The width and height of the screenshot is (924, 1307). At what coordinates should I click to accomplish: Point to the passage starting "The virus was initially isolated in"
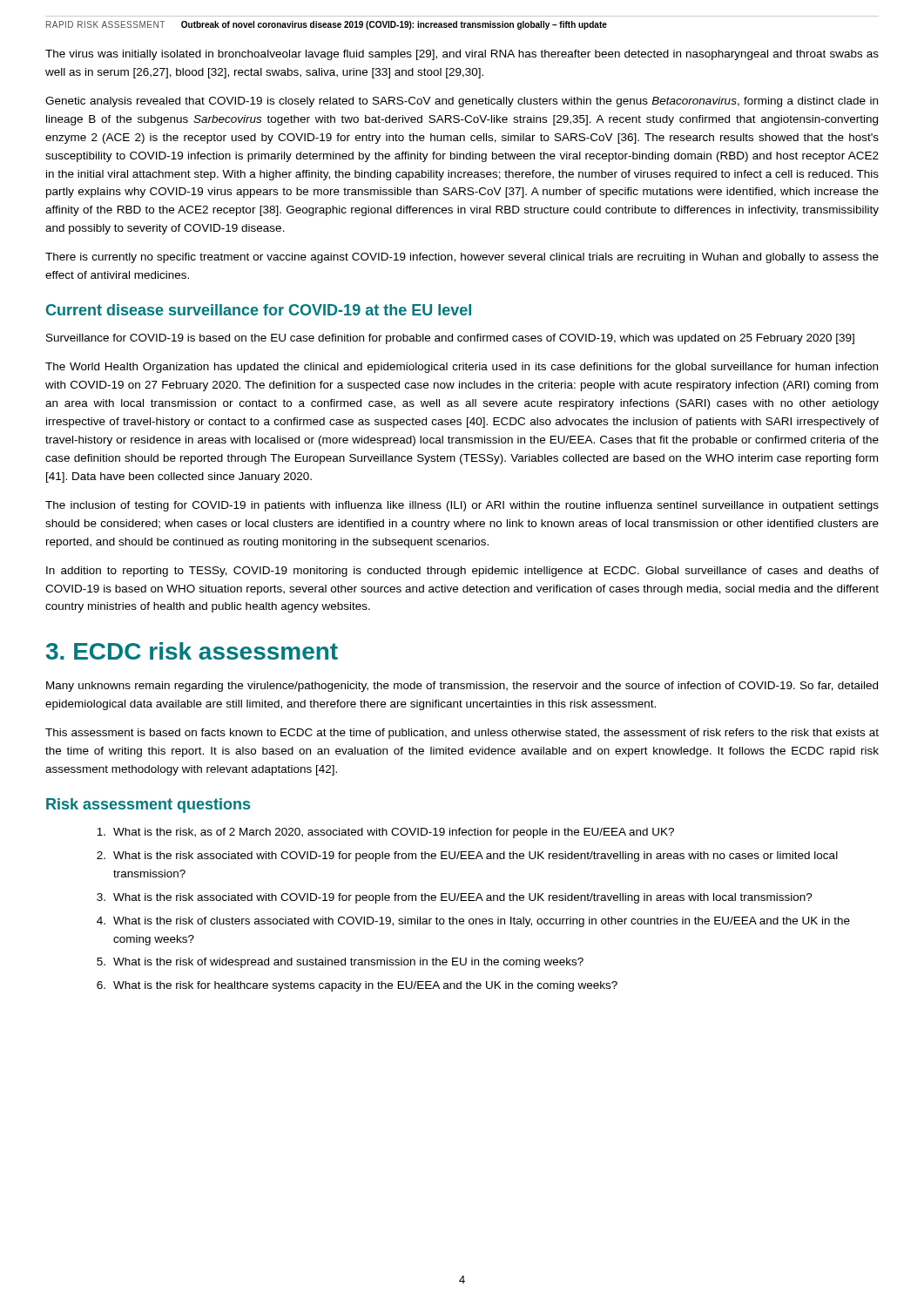pos(462,63)
